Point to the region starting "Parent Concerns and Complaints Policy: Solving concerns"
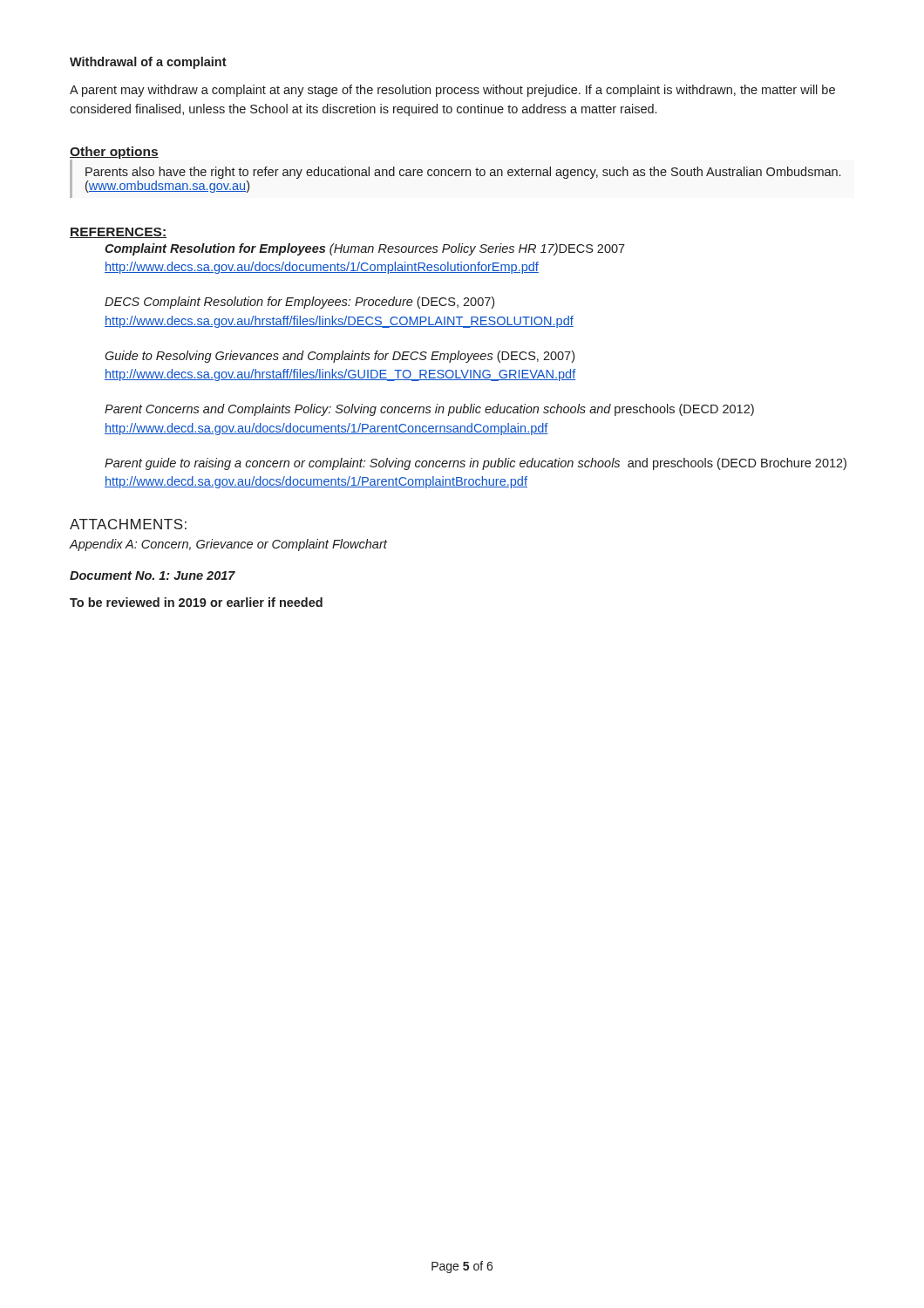This screenshot has height=1308, width=924. [x=430, y=418]
